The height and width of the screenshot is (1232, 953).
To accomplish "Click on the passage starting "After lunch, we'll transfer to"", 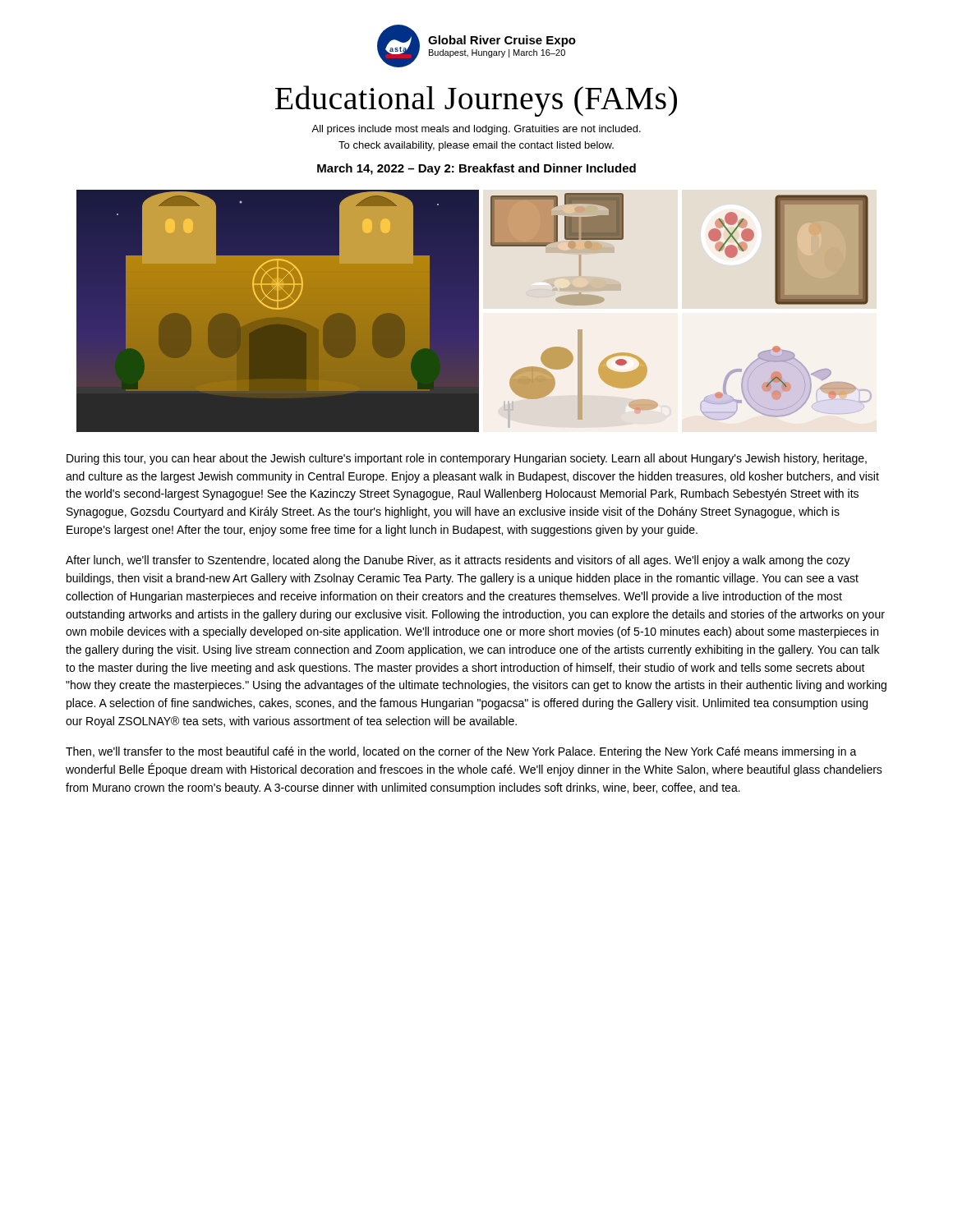I will 476,641.
